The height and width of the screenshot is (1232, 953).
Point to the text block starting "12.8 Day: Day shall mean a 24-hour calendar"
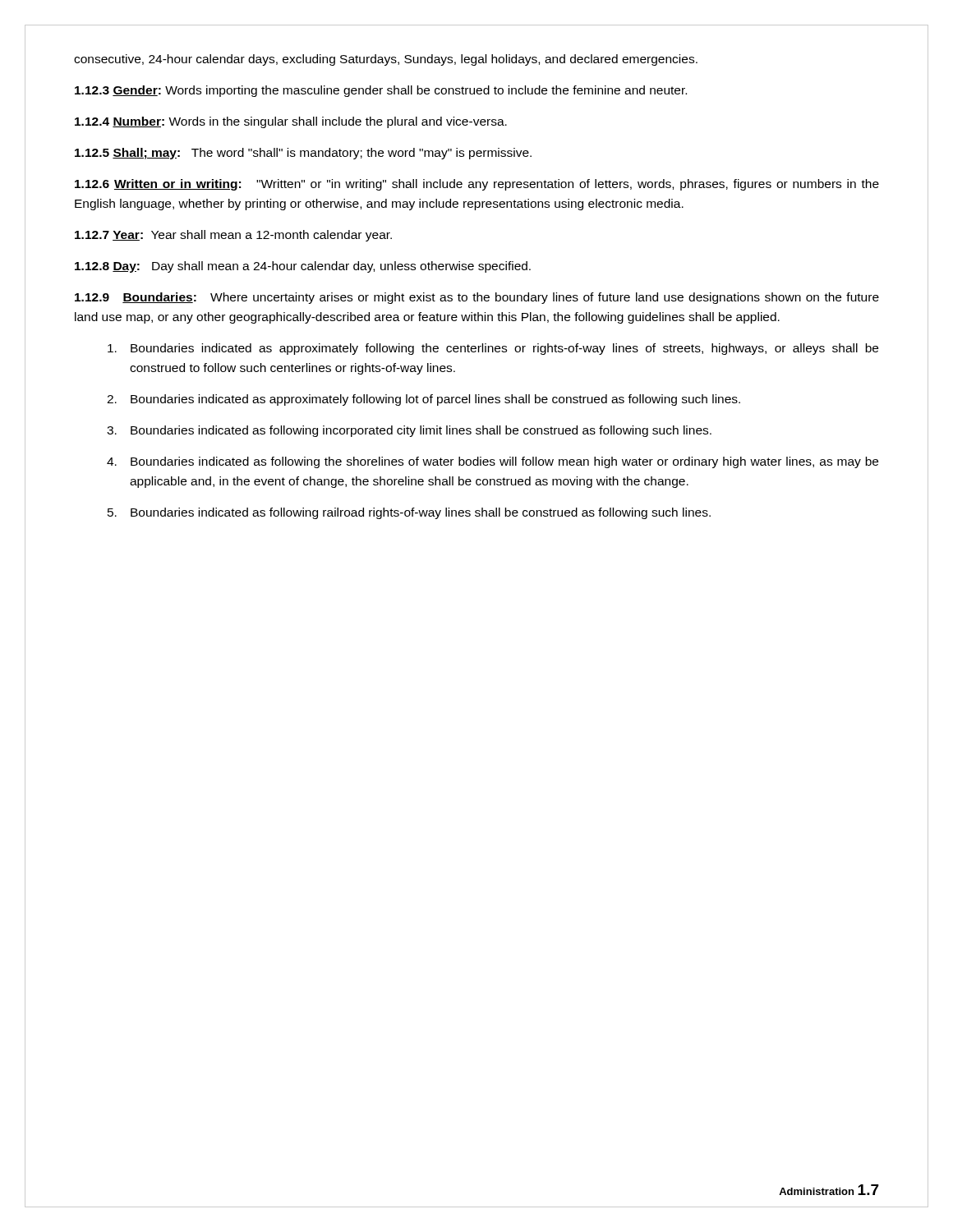303,266
